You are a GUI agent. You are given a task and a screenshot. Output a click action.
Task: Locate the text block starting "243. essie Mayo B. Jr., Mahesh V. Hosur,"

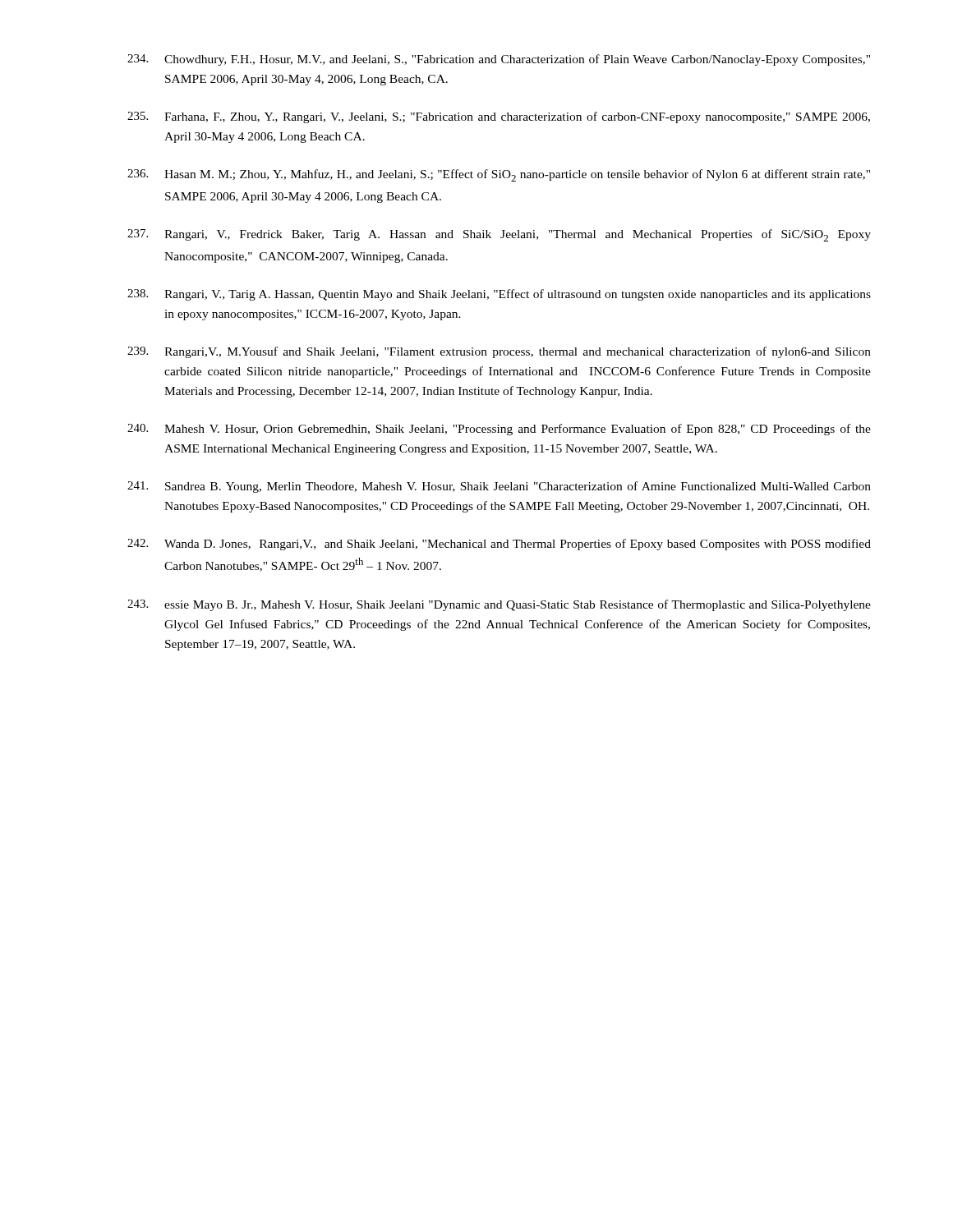pos(499,624)
